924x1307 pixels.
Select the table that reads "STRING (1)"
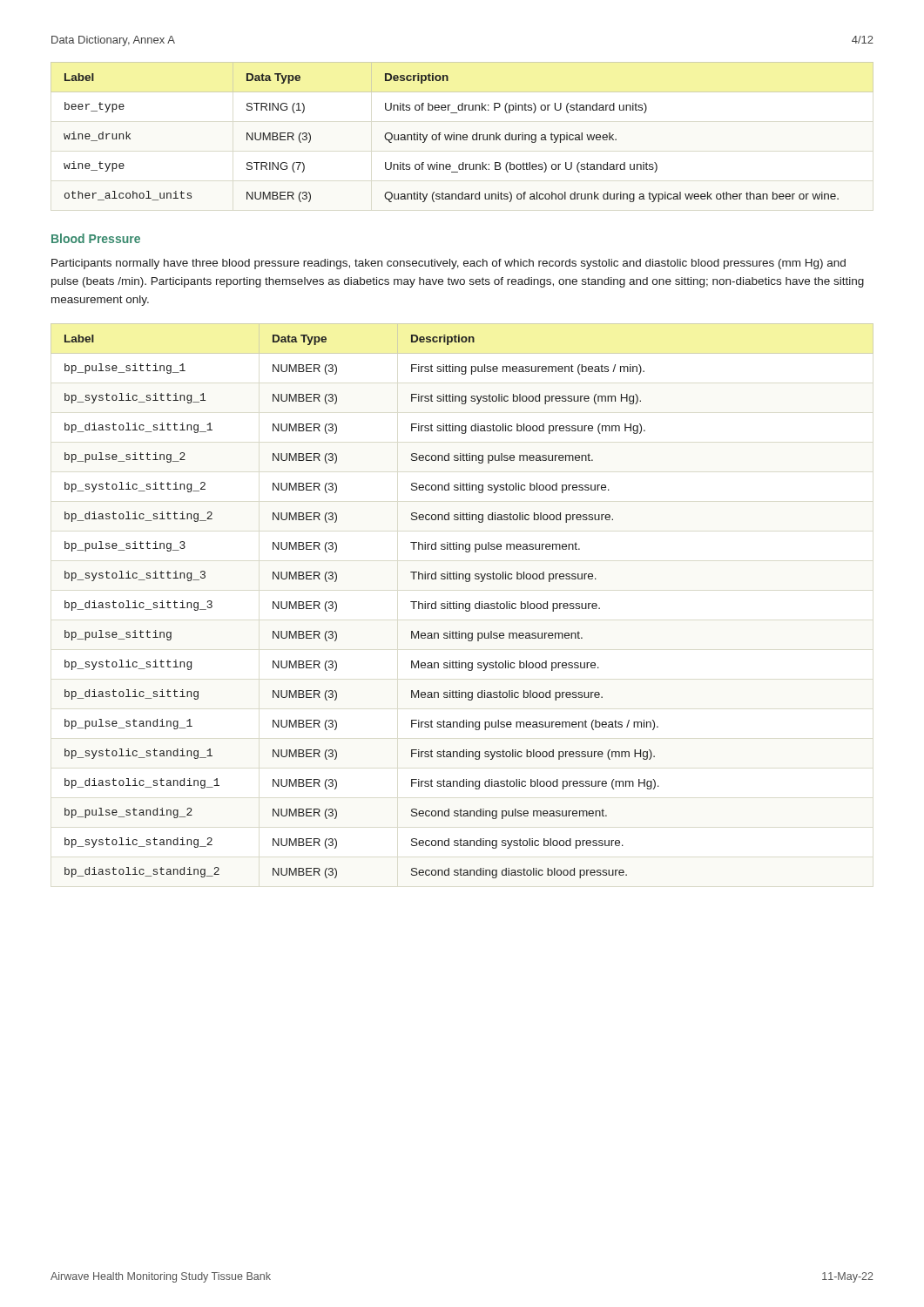point(462,136)
